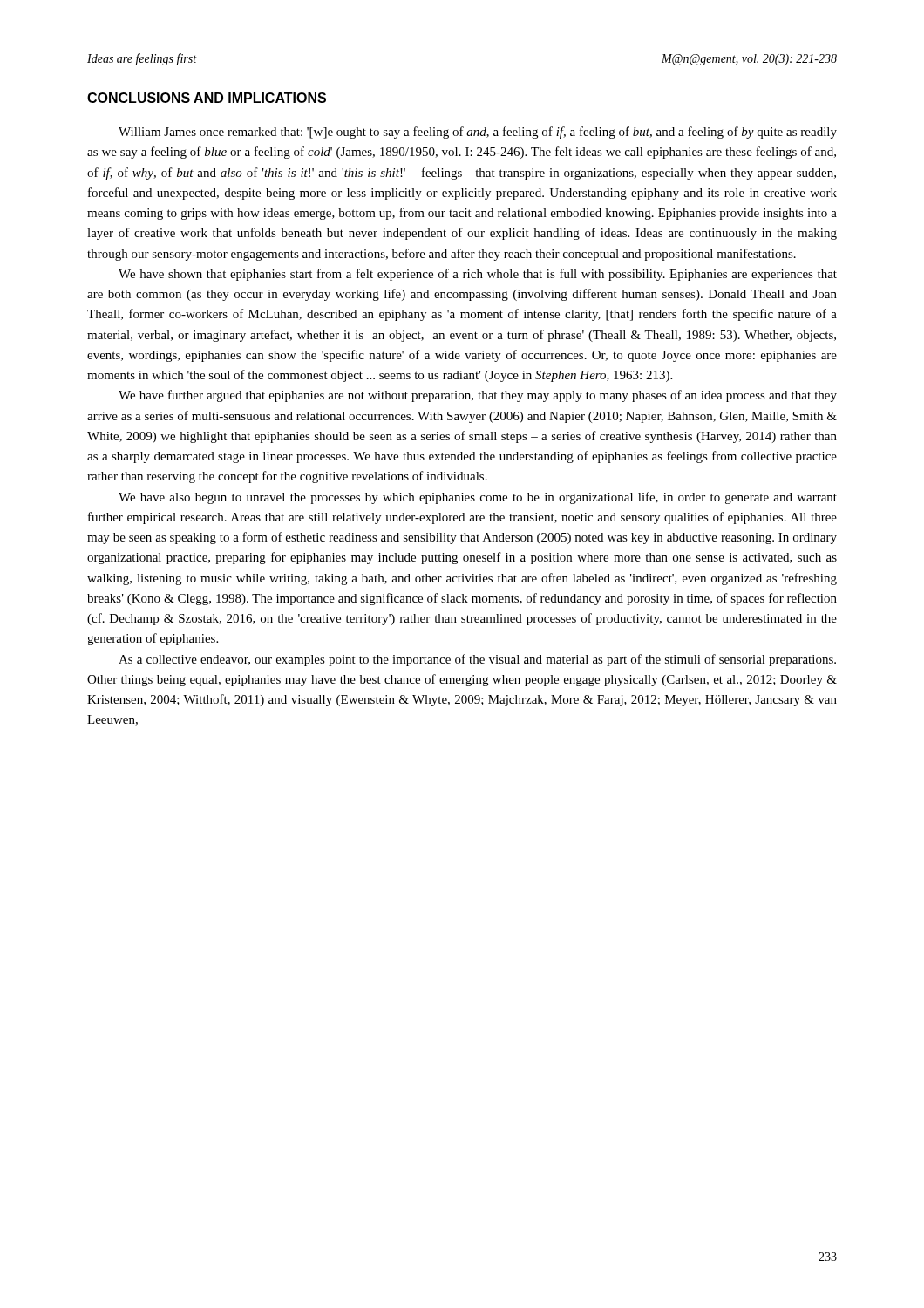Locate the block of text that opens with "As a collective"

462,689
